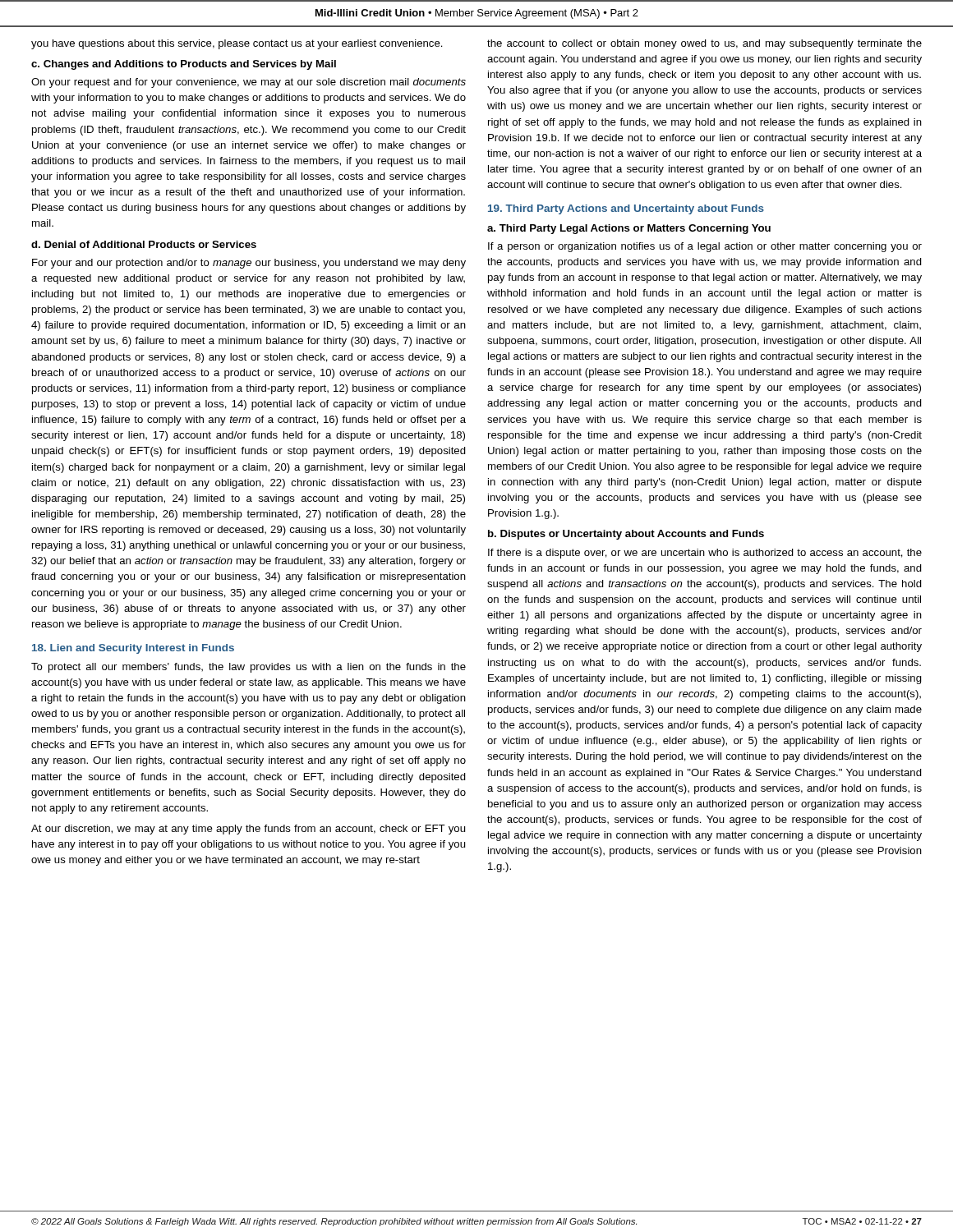Locate the section header with the text "19. Third Party Actions and Uncertainty"
Screen dimensions: 1232x953
point(626,208)
